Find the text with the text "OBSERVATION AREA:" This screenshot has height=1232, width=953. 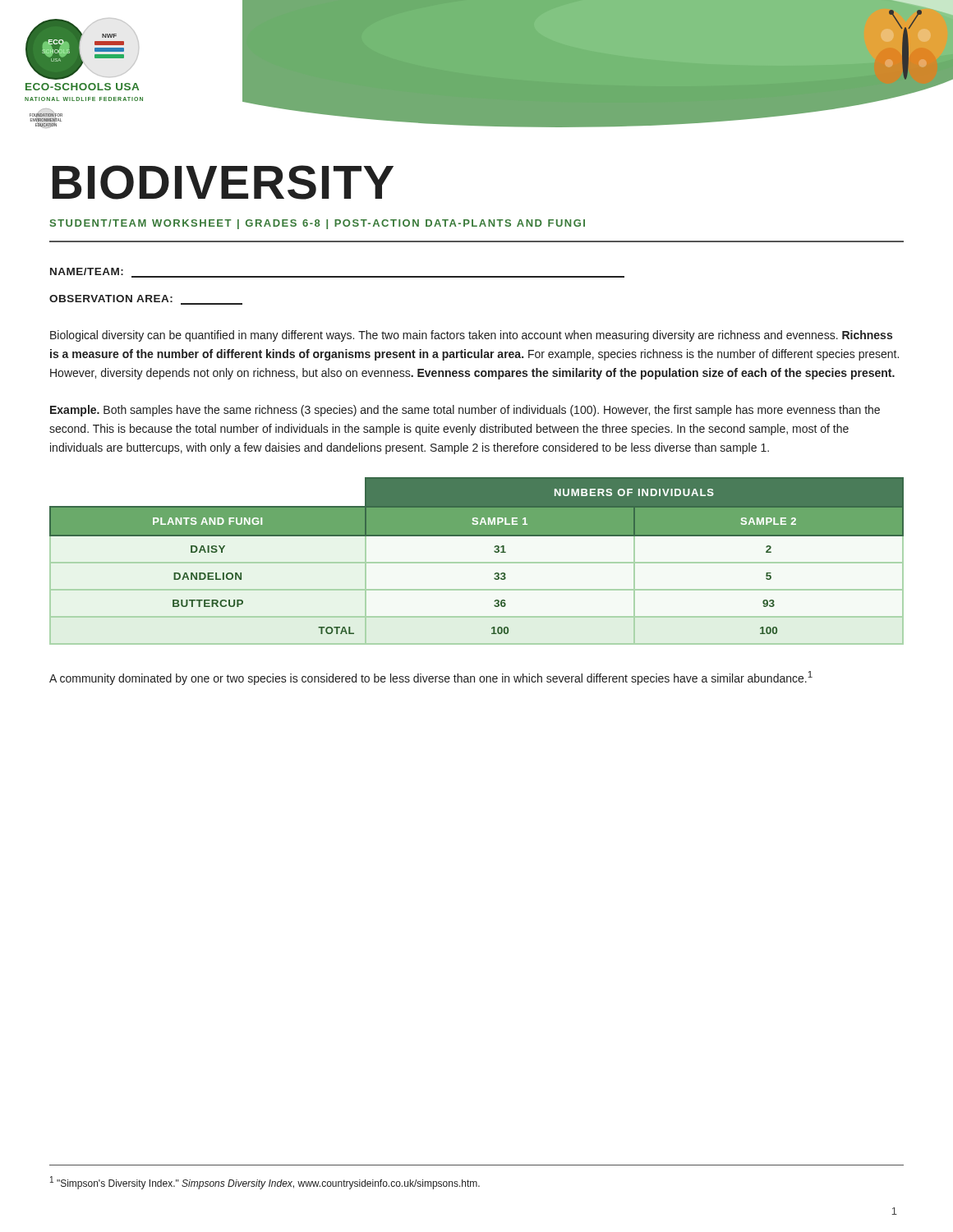[x=146, y=298]
